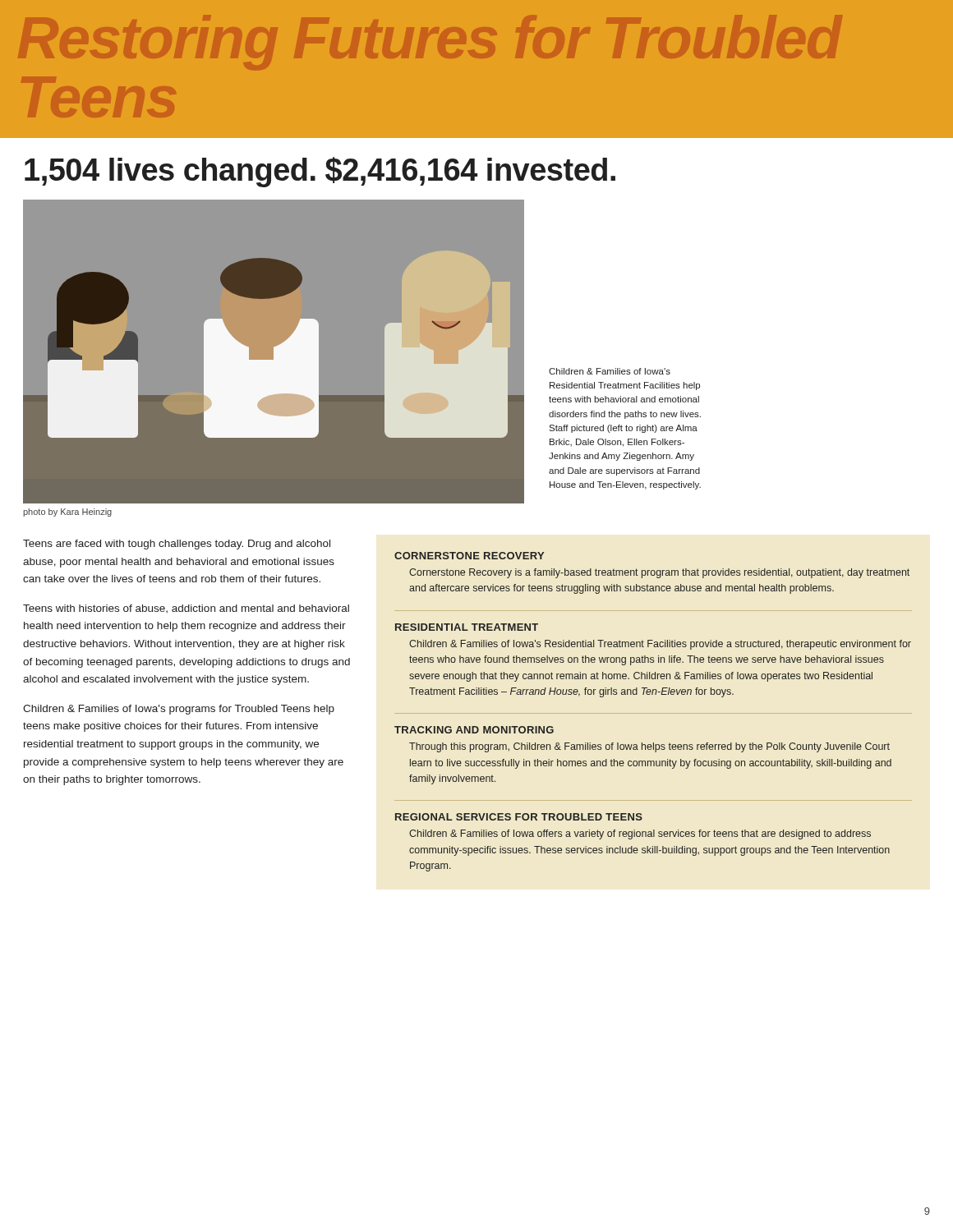Find the block on this page that starts "Through this program,"
953x1232 pixels.
pos(650,763)
